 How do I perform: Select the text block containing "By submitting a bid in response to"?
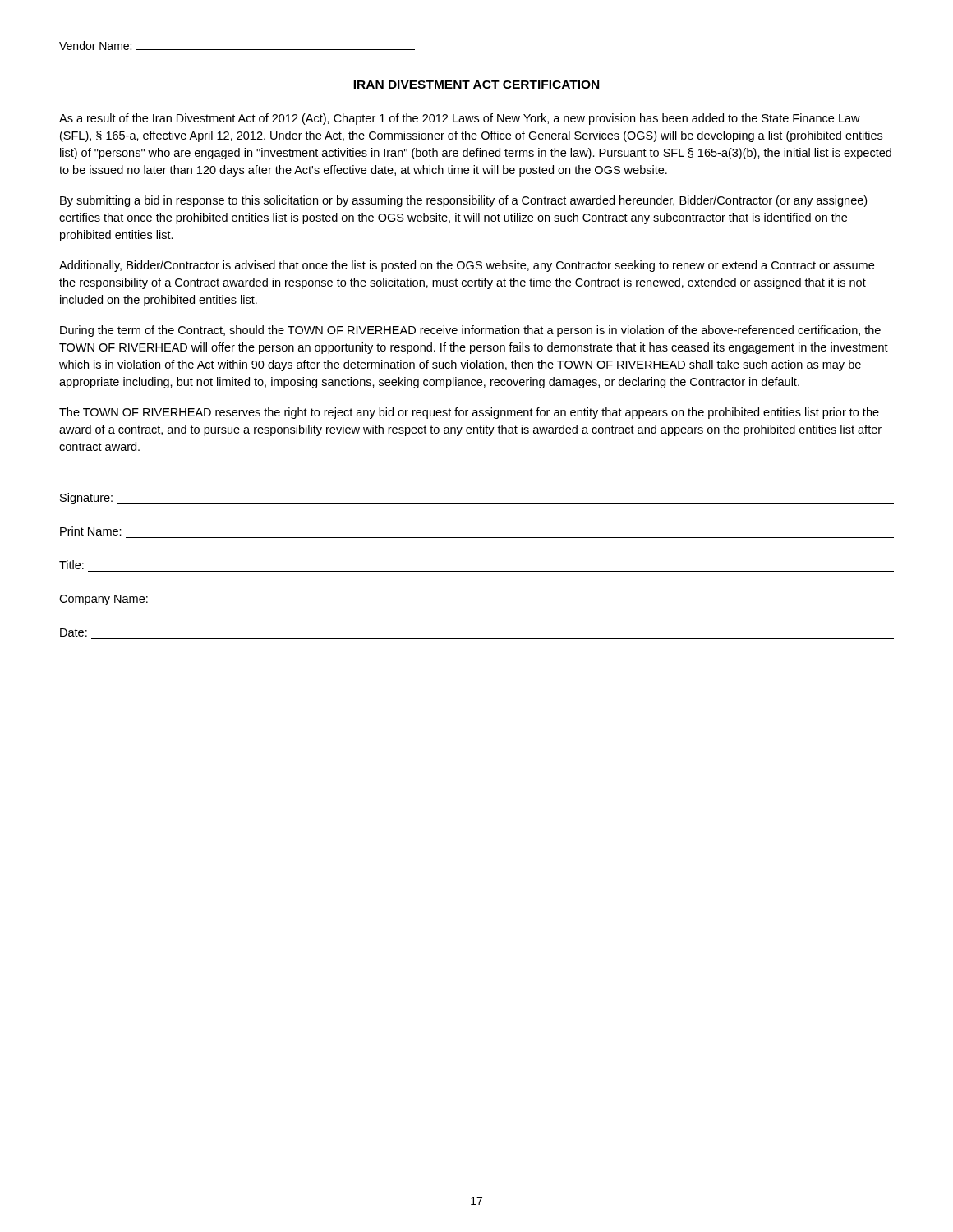pos(463,218)
